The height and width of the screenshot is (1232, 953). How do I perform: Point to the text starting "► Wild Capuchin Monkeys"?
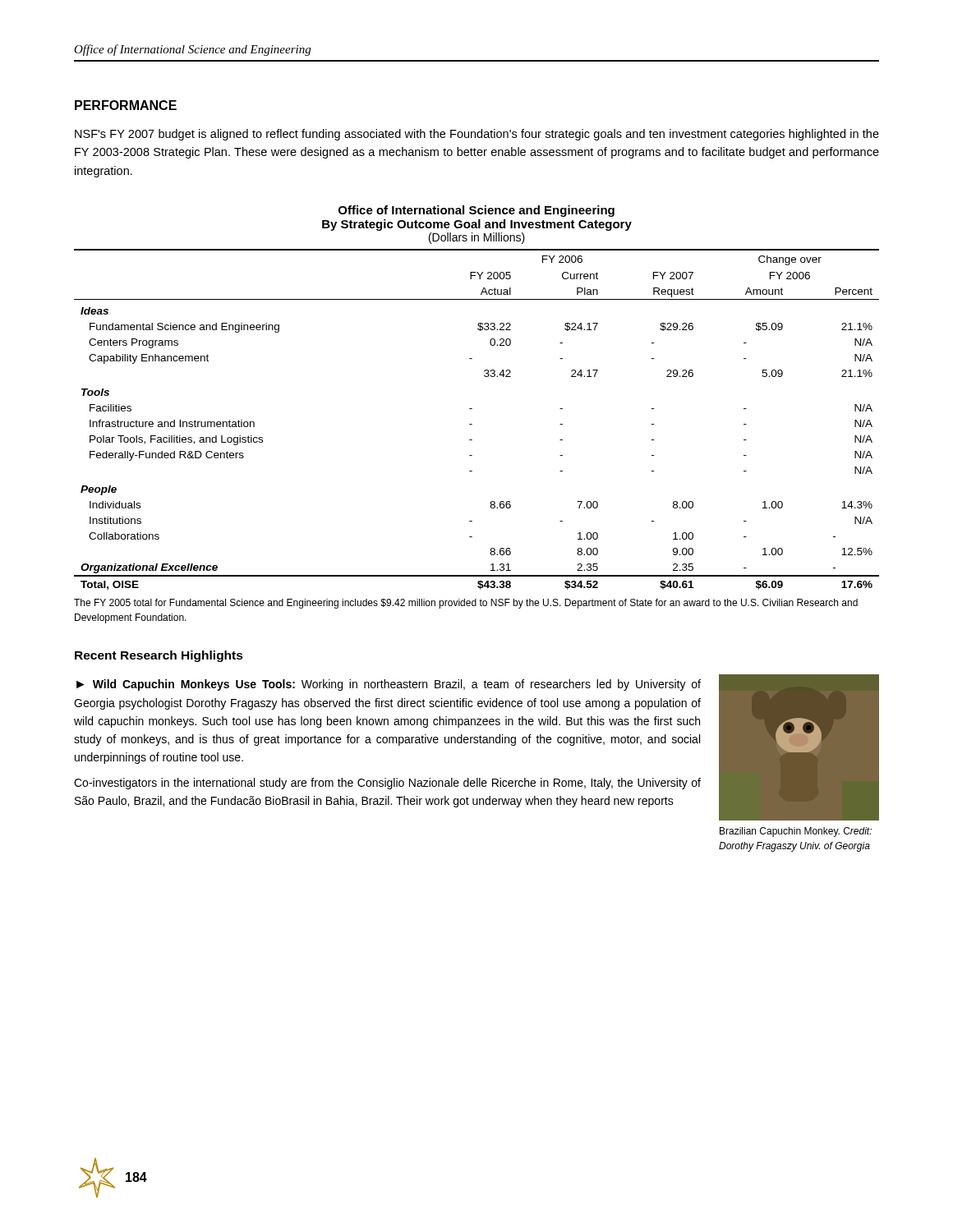click(x=387, y=721)
